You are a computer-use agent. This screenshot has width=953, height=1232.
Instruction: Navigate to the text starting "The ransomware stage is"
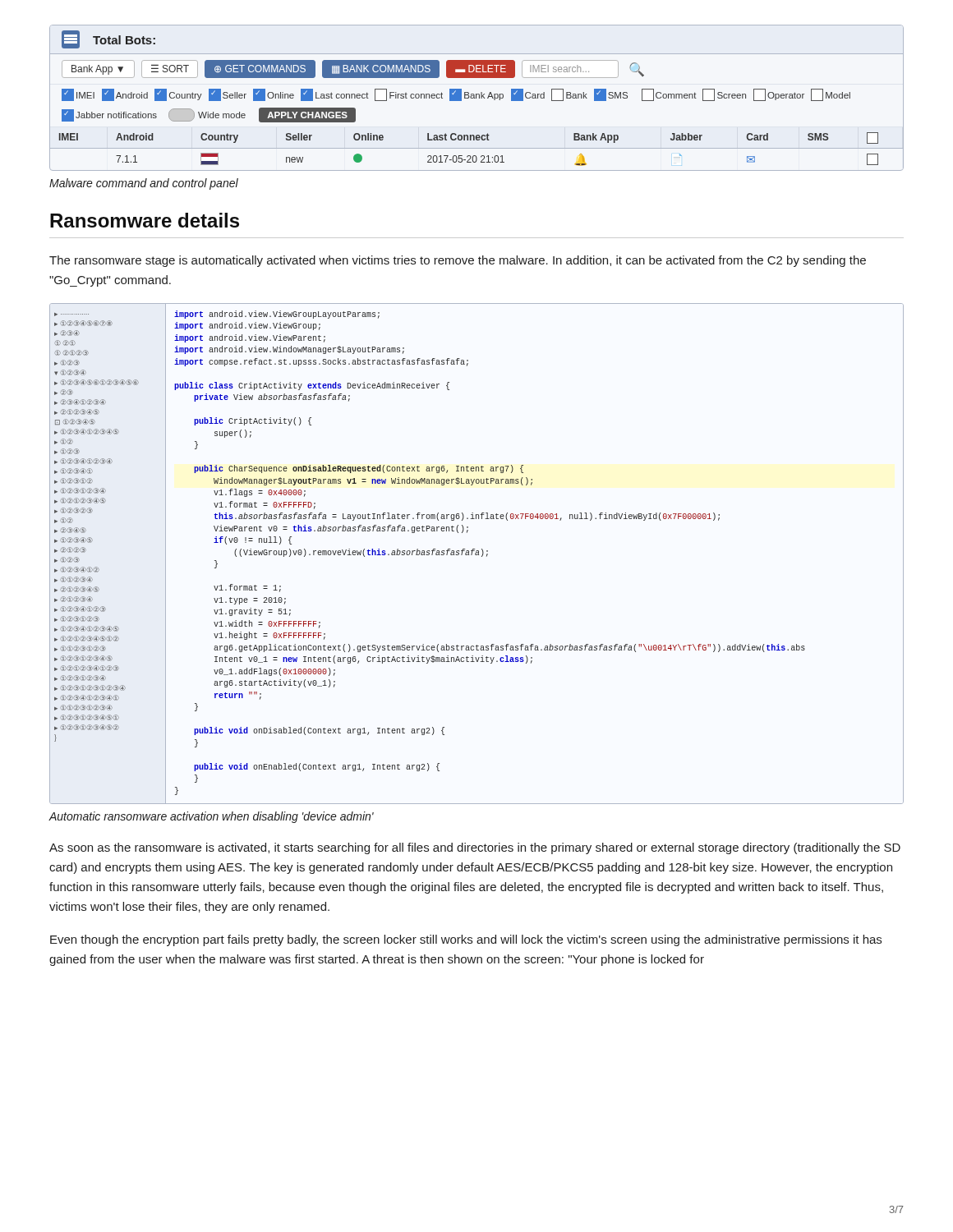pos(476,270)
